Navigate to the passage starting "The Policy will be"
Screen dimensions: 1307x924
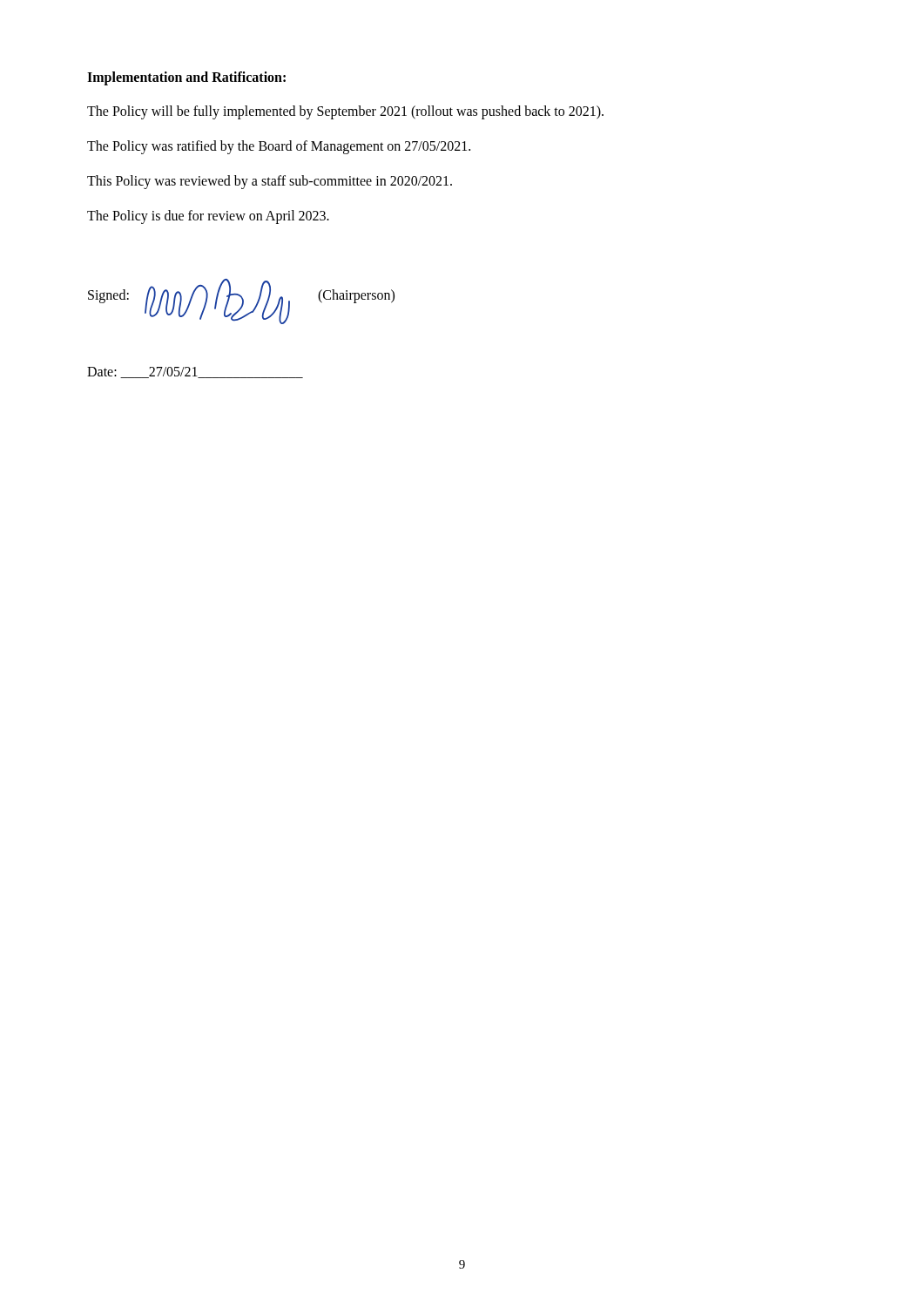click(x=346, y=111)
